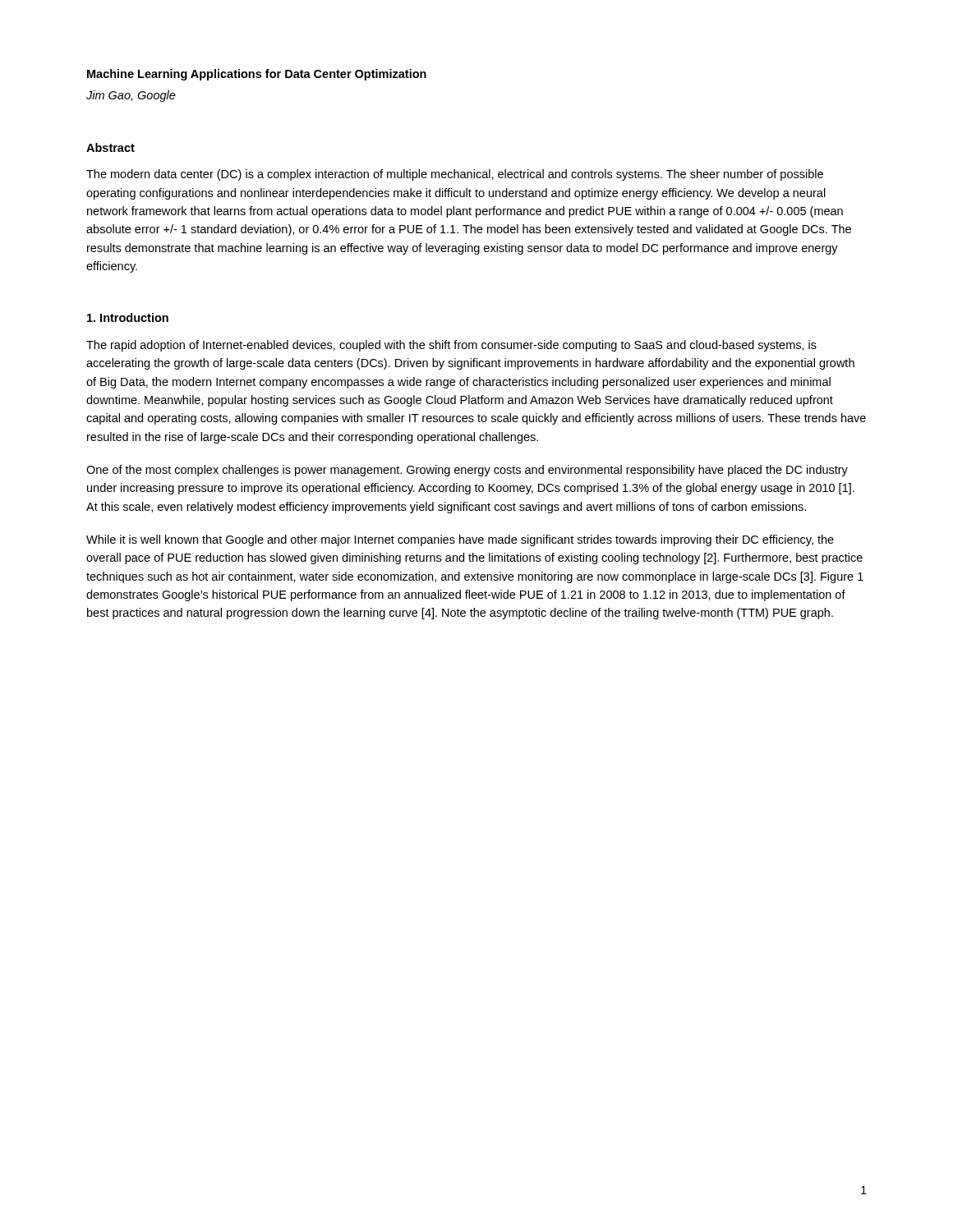Locate the passage starting "While it is"

coord(475,576)
